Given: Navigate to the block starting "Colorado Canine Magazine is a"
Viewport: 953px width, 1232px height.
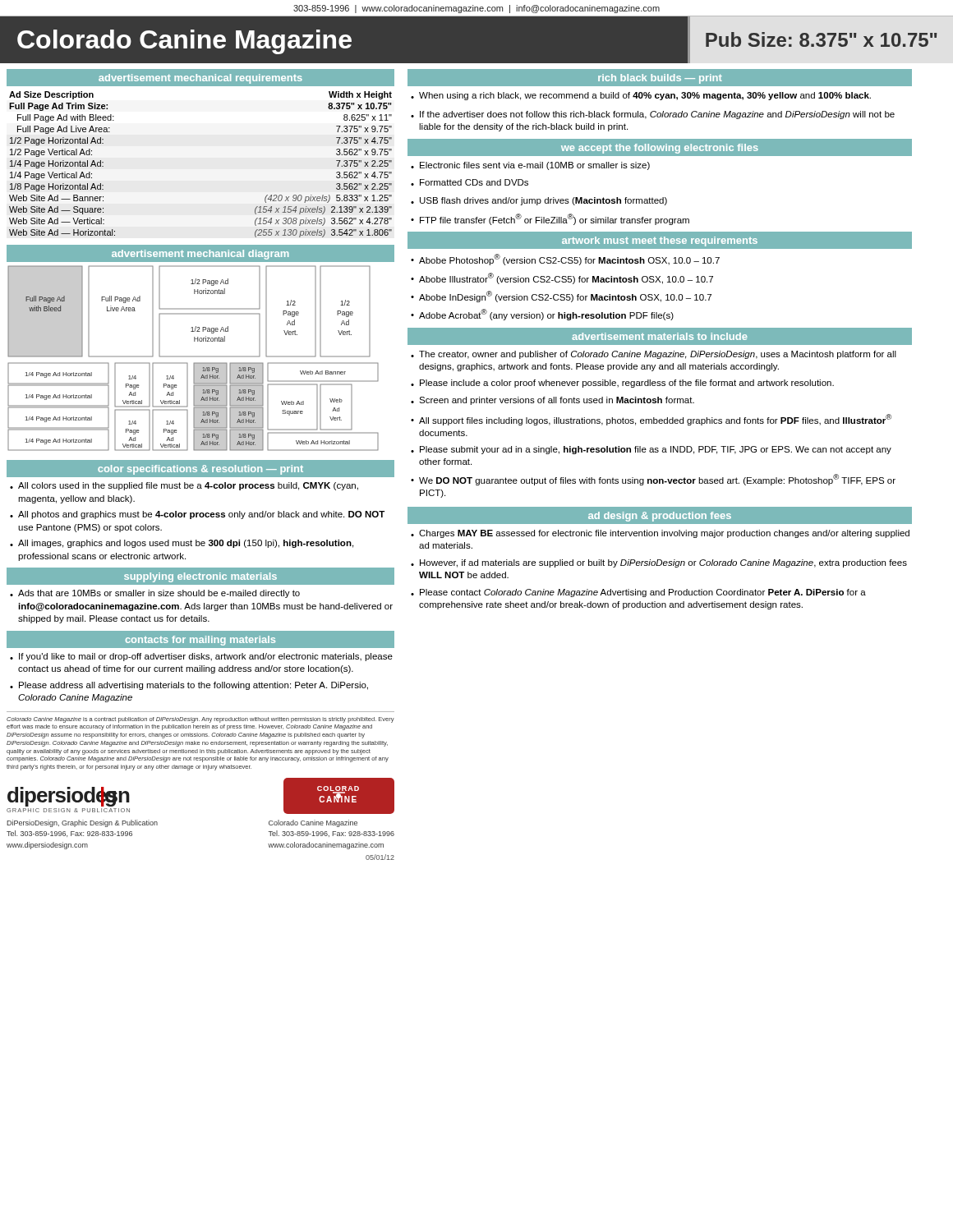Looking at the screenshot, I should pyautogui.click(x=200, y=743).
